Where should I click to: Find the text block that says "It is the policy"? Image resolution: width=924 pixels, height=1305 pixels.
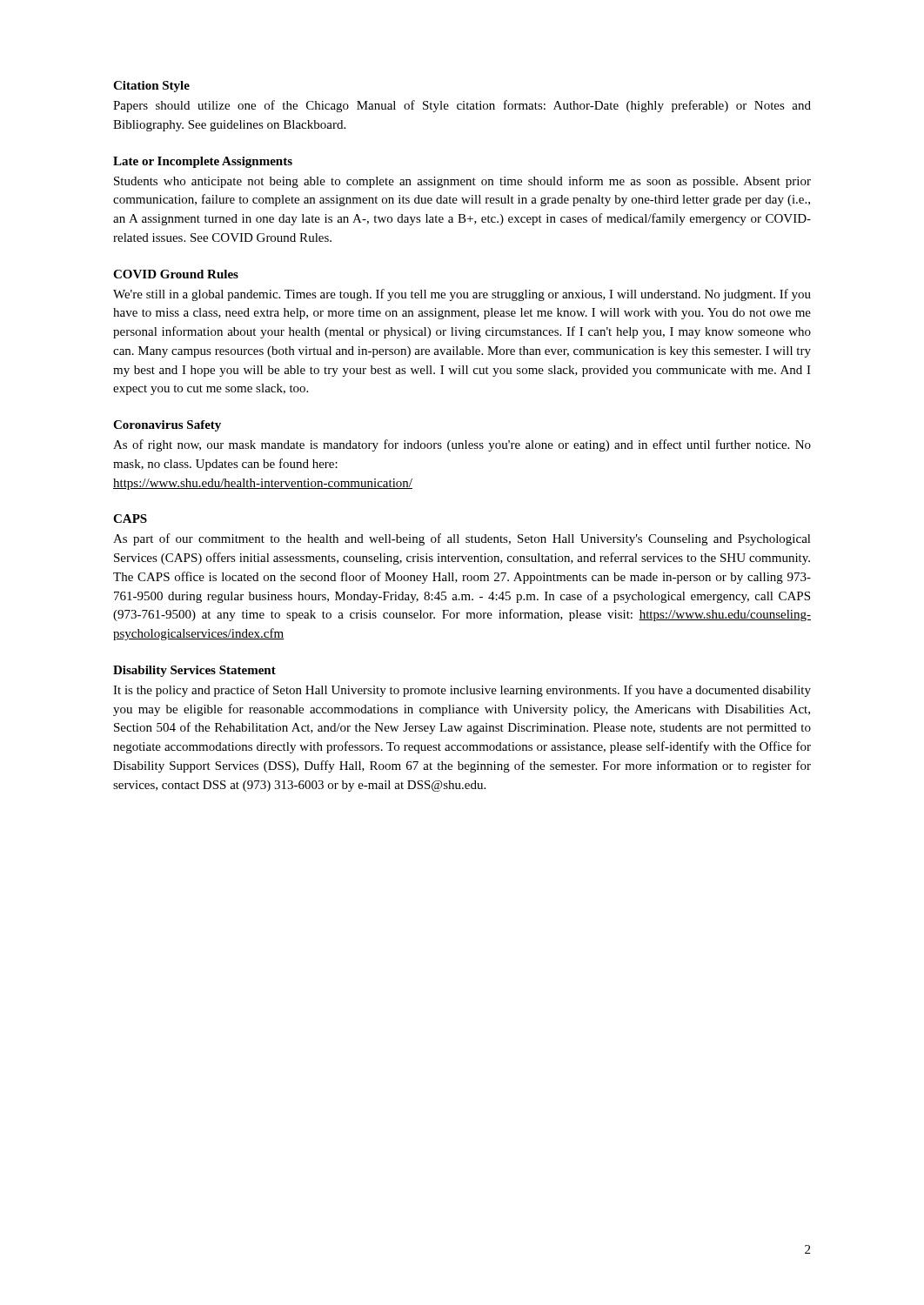click(462, 737)
